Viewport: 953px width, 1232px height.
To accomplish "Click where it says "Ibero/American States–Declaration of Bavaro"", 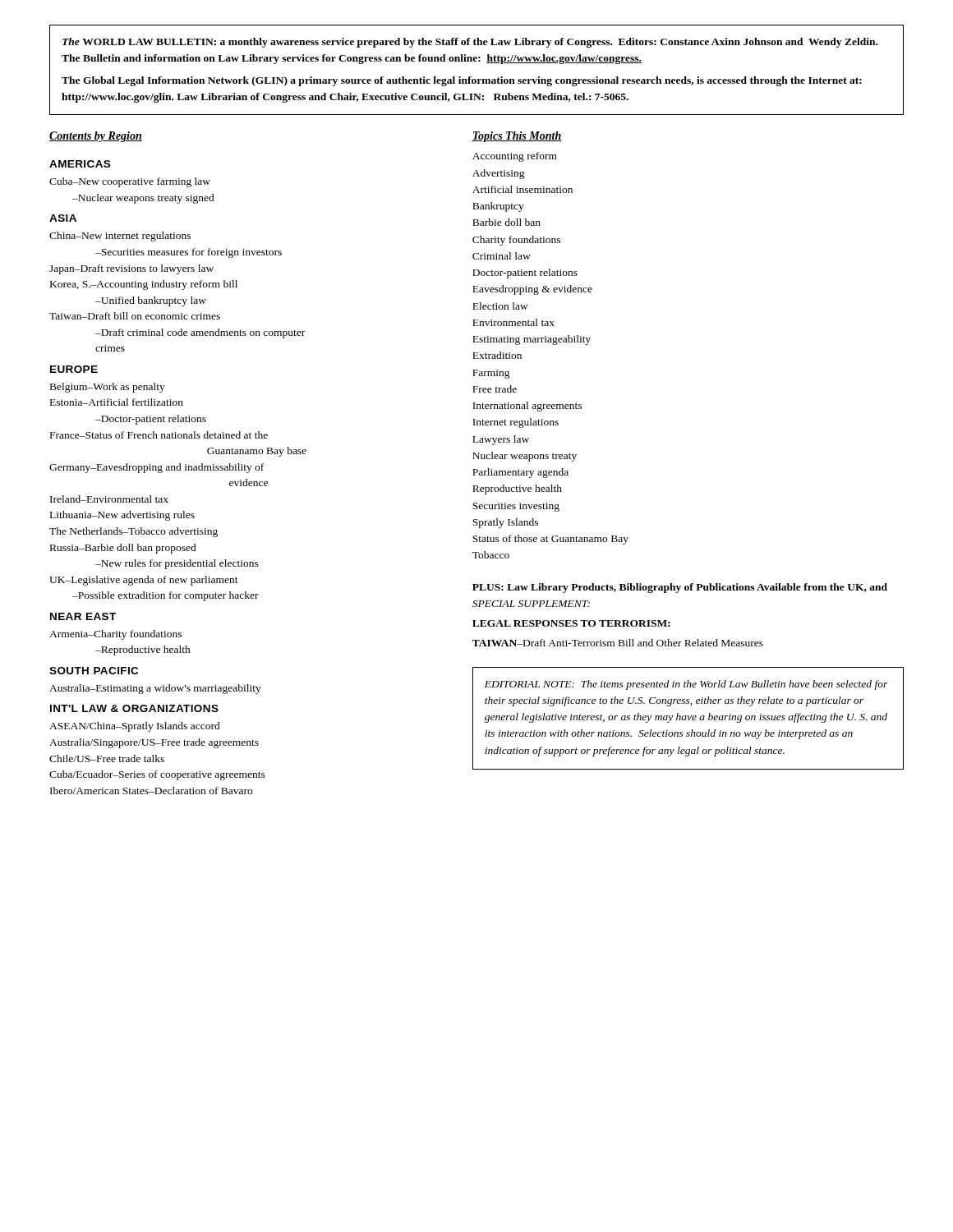I will click(x=248, y=791).
